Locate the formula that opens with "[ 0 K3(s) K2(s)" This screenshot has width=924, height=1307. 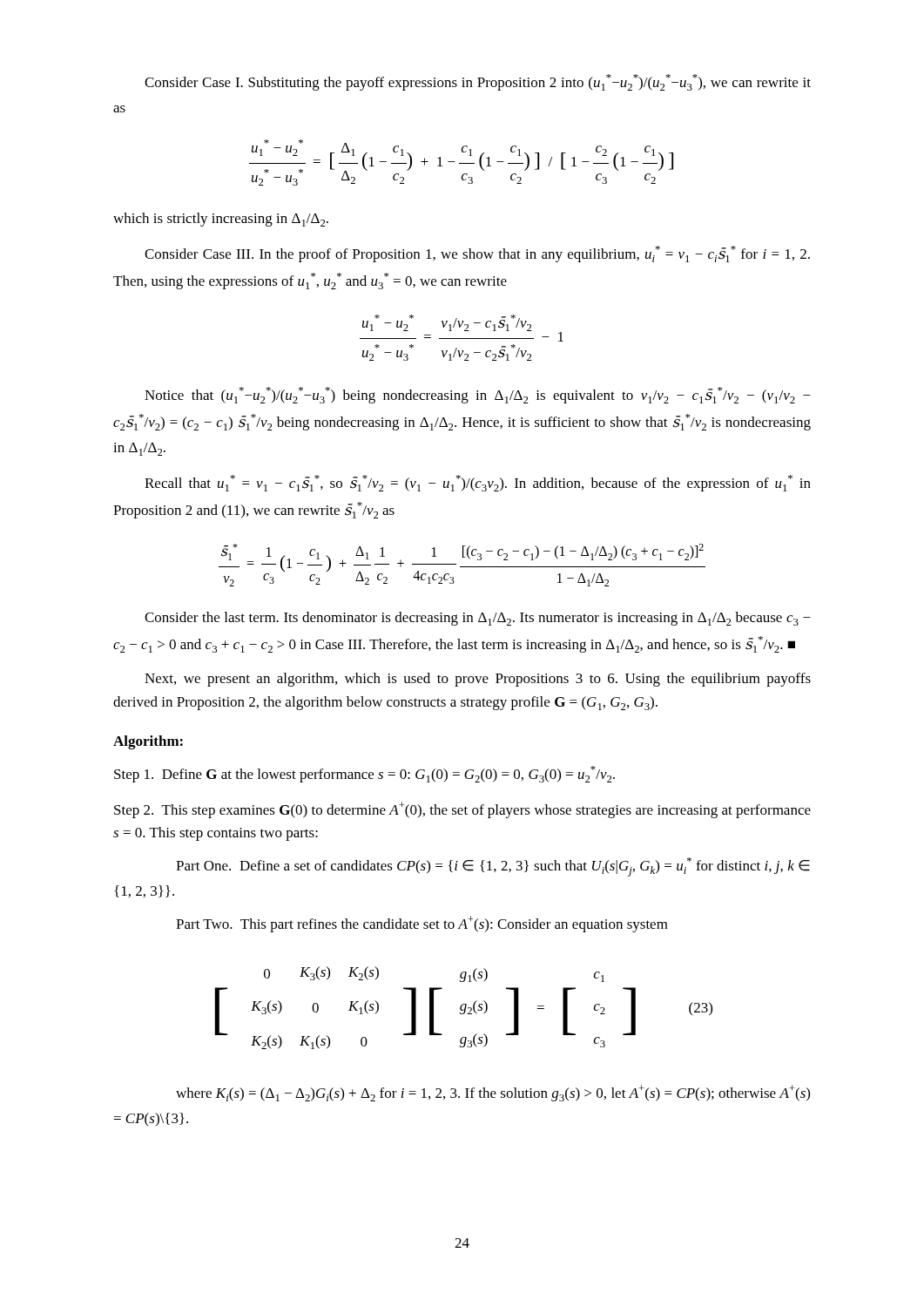tap(462, 1008)
